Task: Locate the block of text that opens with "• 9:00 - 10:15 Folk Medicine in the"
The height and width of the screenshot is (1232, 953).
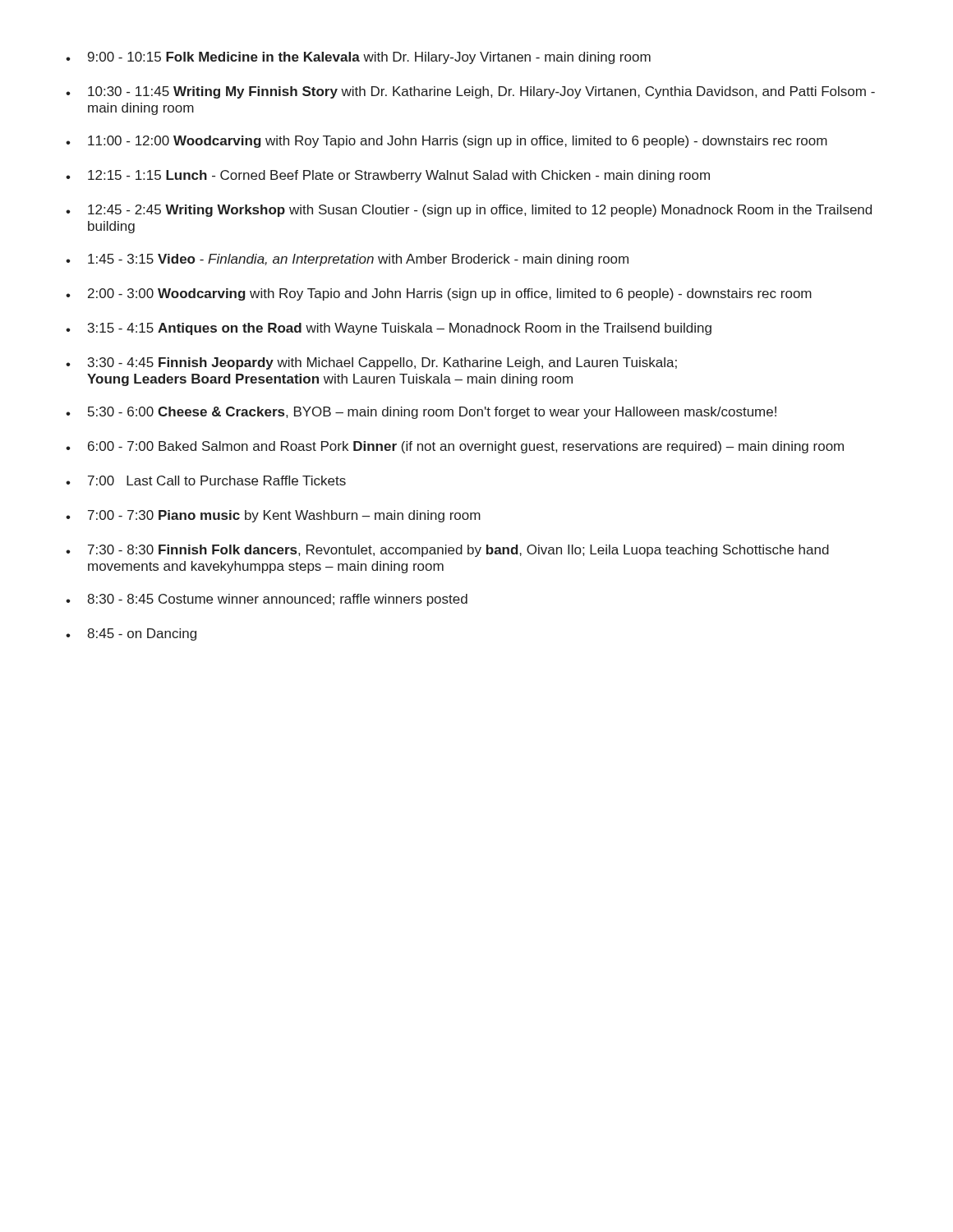Action: pyautogui.click(x=358, y=58)
